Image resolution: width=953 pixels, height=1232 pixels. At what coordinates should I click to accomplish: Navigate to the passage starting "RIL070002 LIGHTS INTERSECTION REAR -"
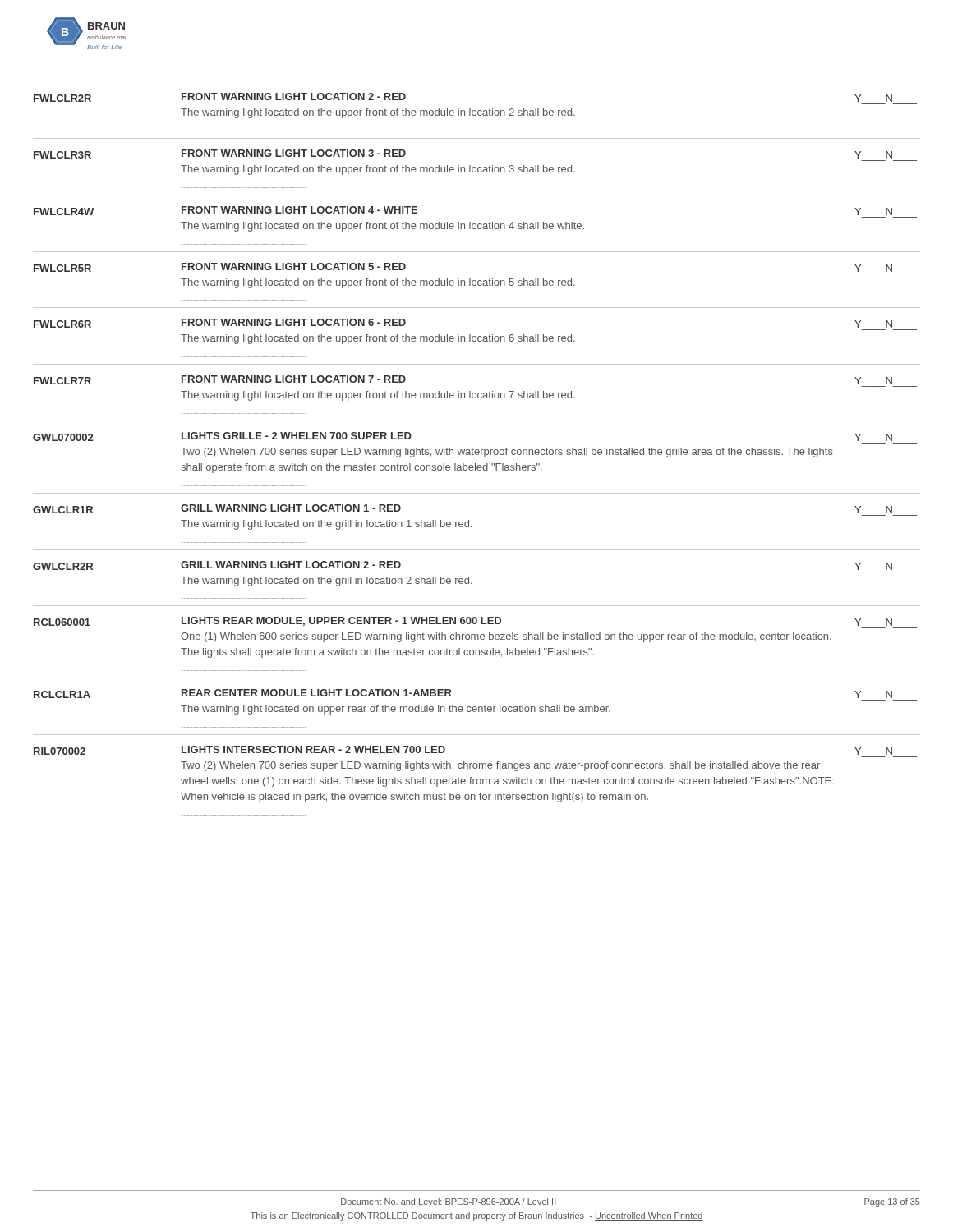point(476,781)
